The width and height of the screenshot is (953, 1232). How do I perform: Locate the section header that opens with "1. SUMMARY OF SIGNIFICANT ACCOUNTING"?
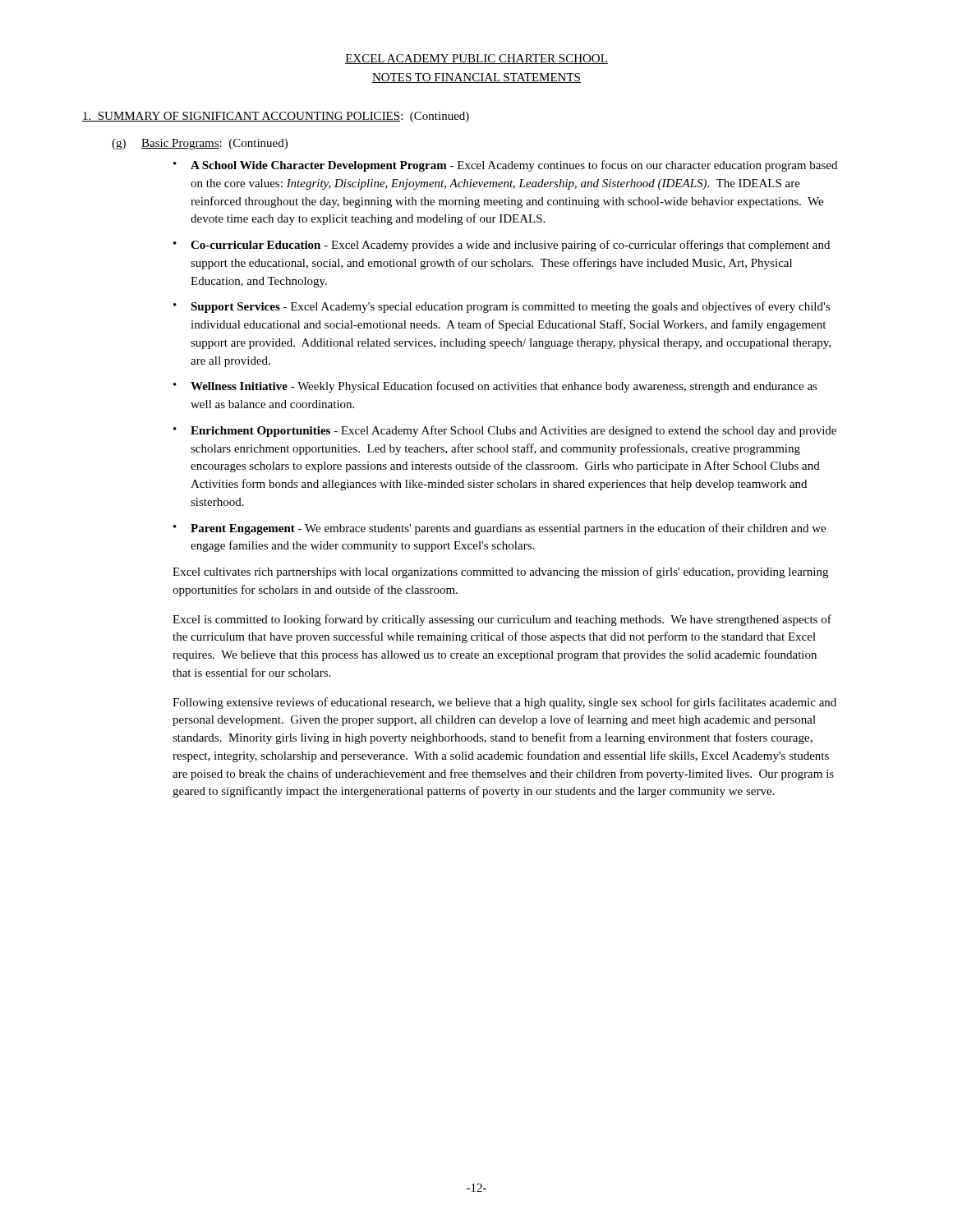276,116
